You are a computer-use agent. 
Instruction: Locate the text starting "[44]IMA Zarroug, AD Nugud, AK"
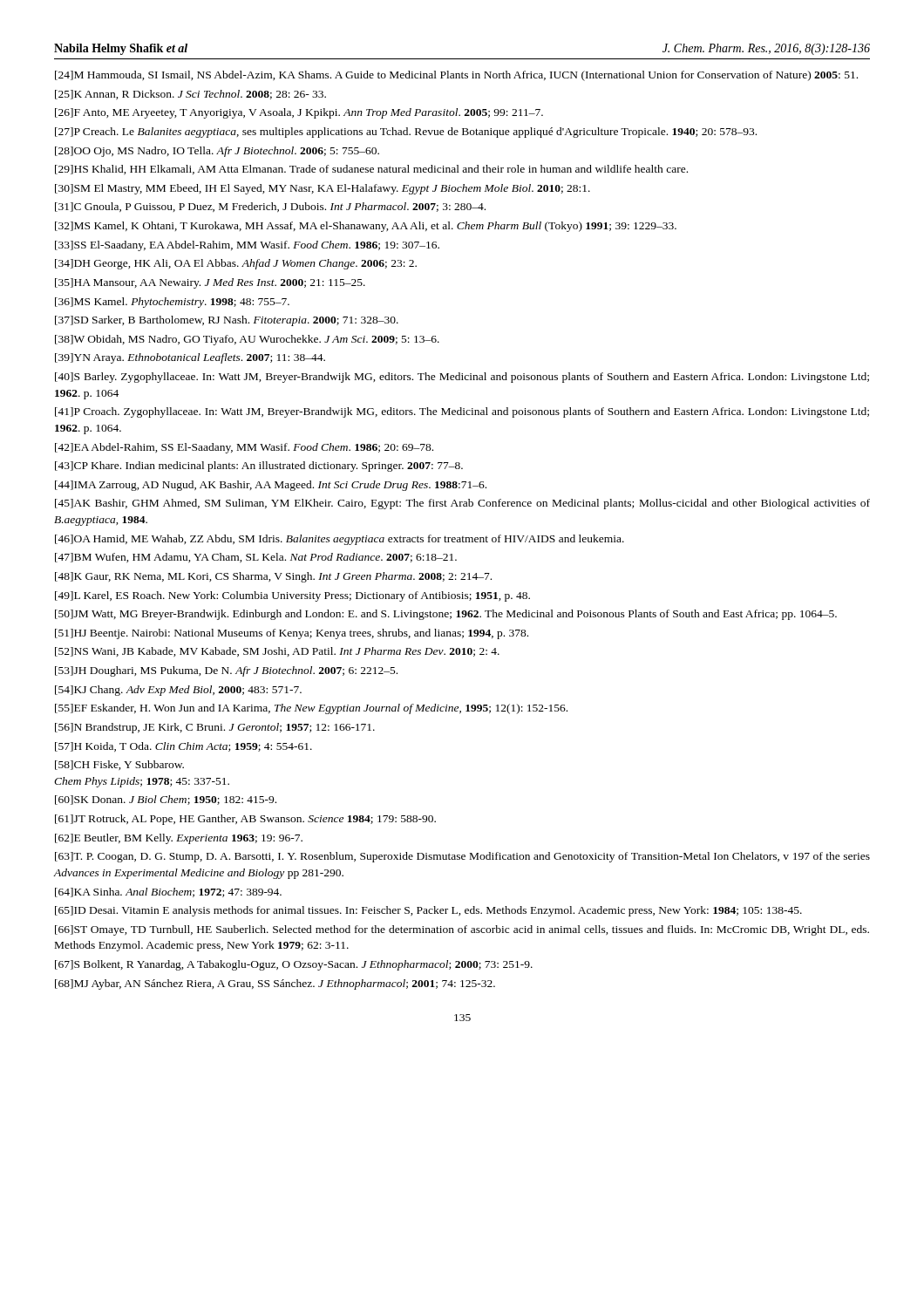click(x=271, y=484)
